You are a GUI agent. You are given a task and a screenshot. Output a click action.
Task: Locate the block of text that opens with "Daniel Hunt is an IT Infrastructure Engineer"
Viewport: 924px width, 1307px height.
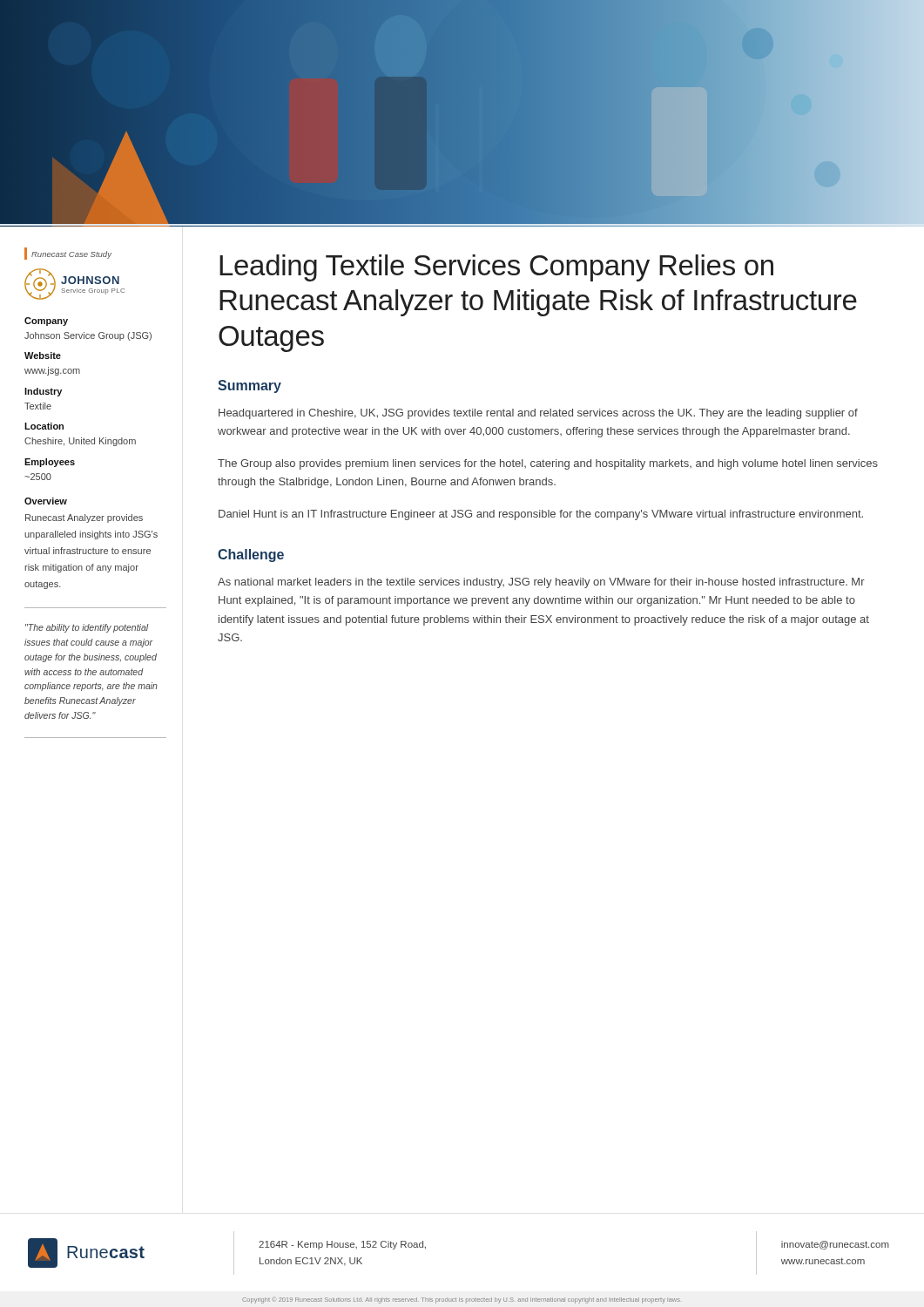point(541,513)
